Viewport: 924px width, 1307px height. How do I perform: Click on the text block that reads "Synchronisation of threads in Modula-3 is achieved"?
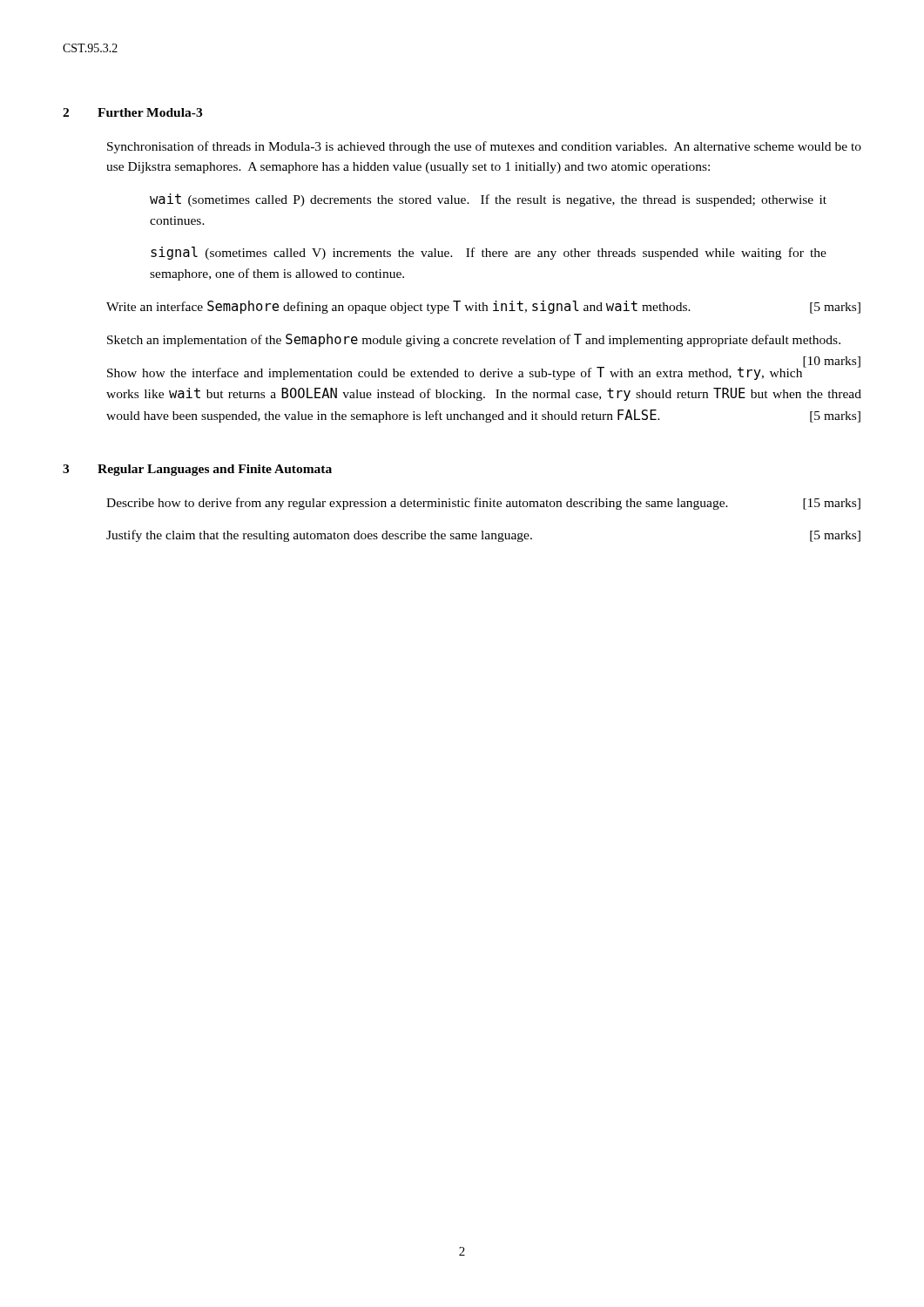(484, 156)
